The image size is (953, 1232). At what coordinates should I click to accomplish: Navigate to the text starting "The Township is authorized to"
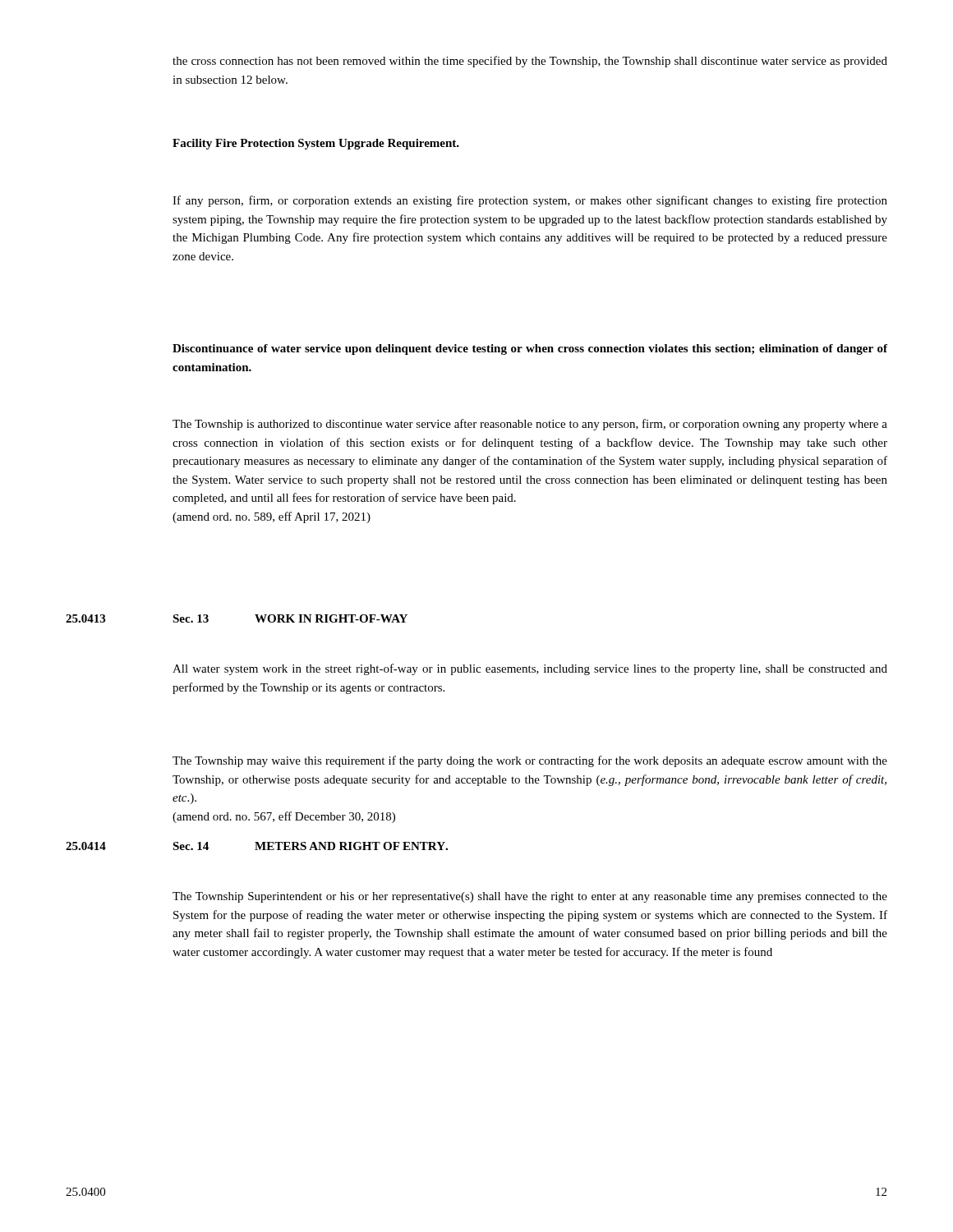[530, 470]
